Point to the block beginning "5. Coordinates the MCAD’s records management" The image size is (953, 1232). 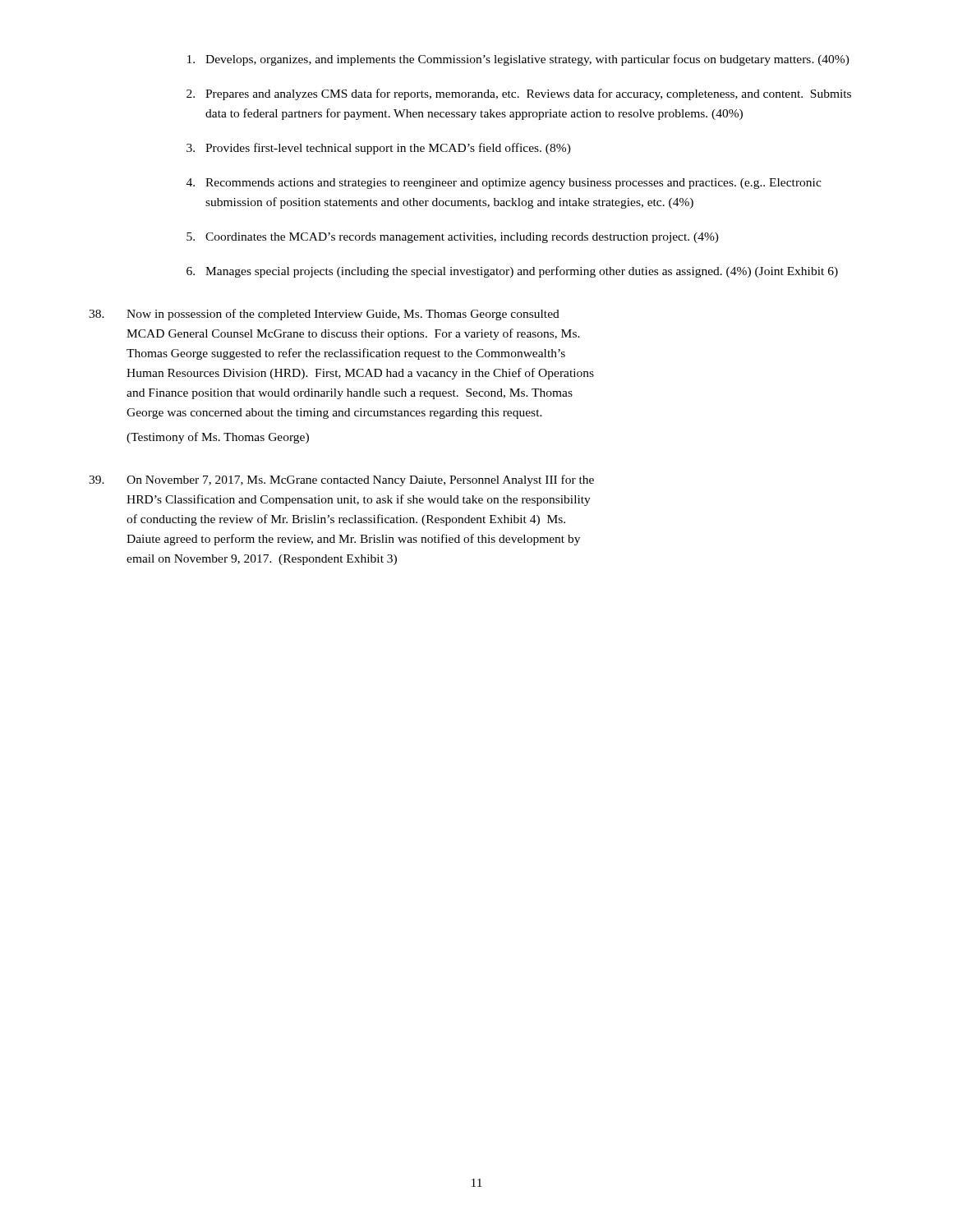[x=518, y=237]
